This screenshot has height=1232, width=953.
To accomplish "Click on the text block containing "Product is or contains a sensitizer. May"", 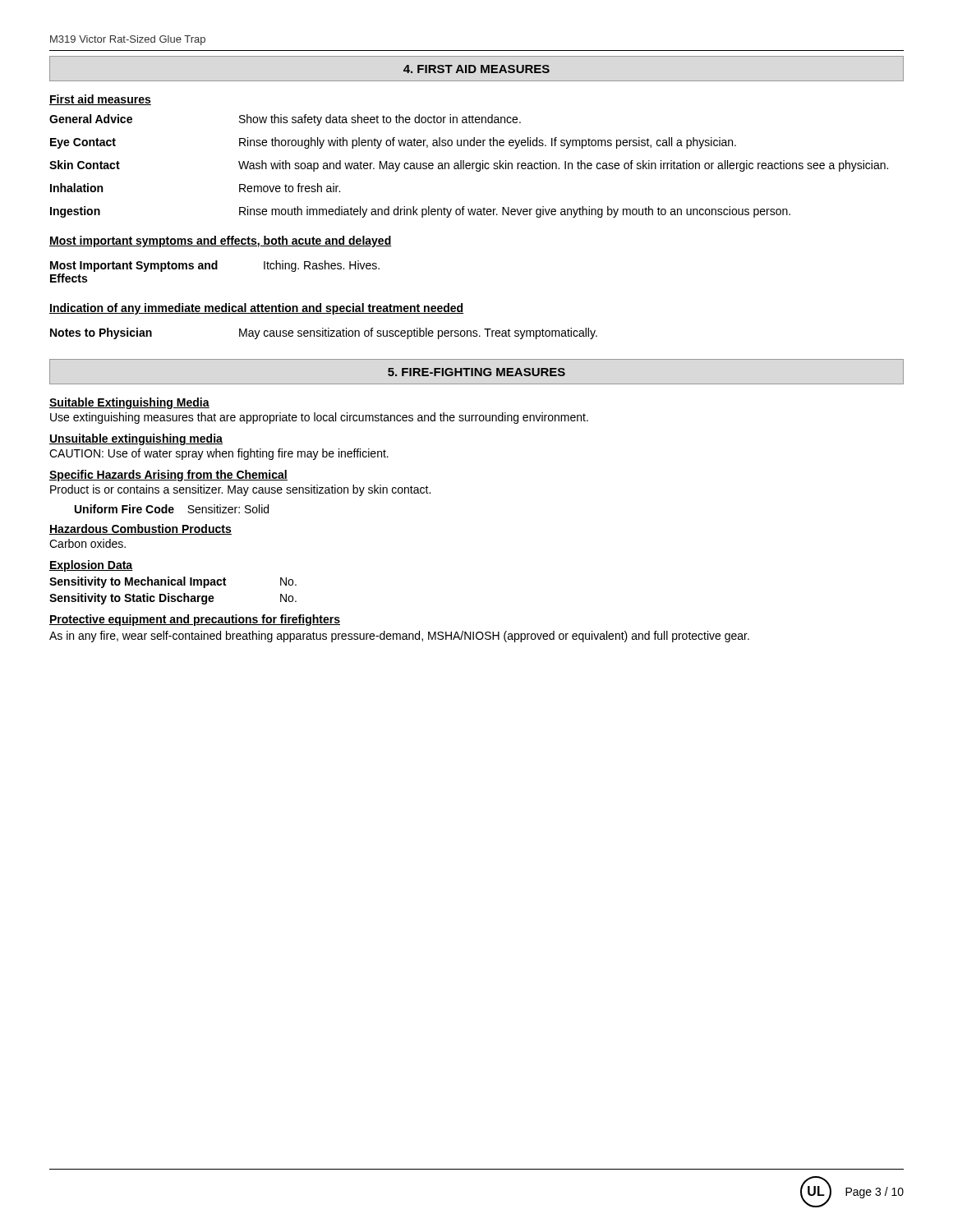I will [240, 490].
